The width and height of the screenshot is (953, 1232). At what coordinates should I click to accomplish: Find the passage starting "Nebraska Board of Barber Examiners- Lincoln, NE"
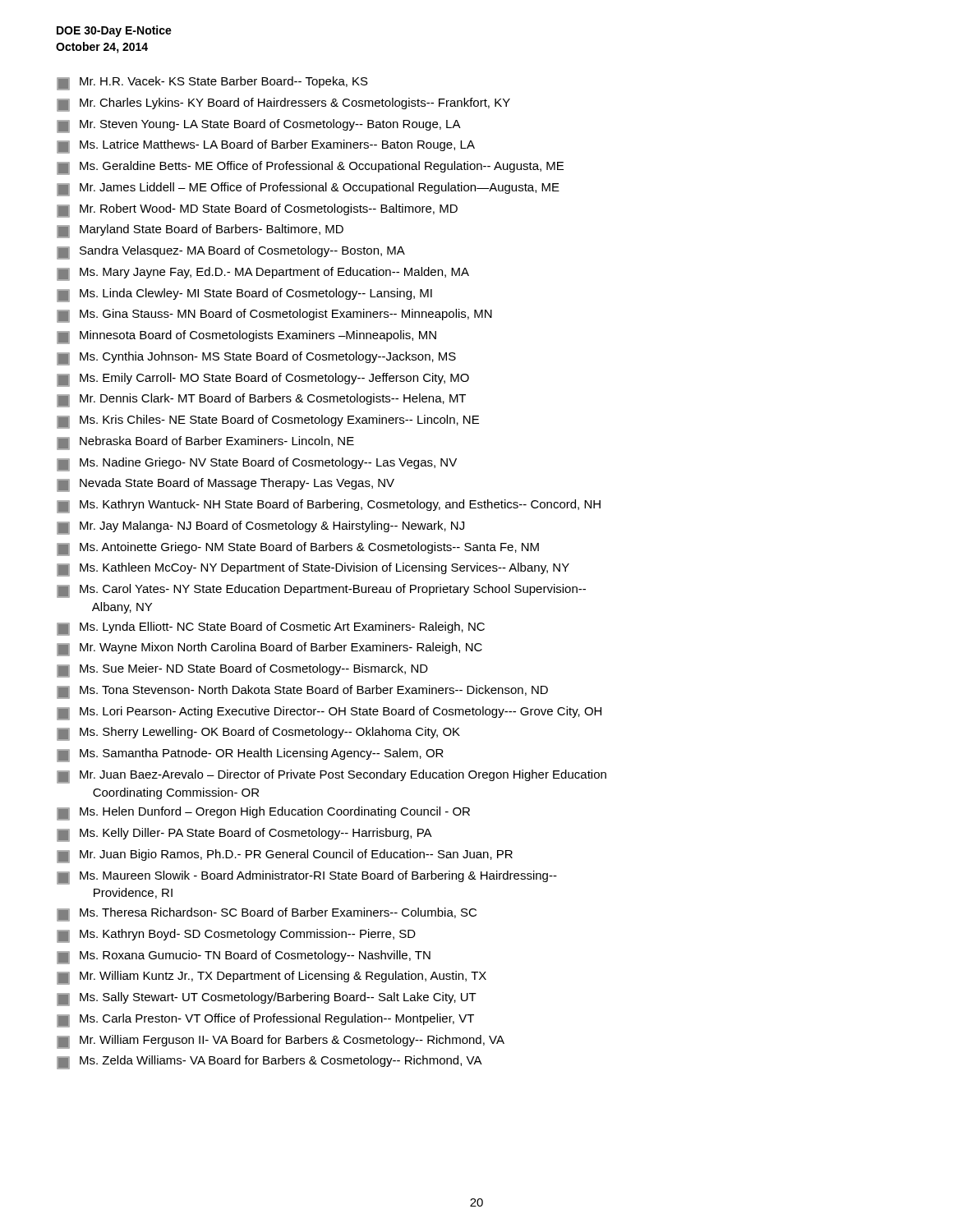click(205, 443)
